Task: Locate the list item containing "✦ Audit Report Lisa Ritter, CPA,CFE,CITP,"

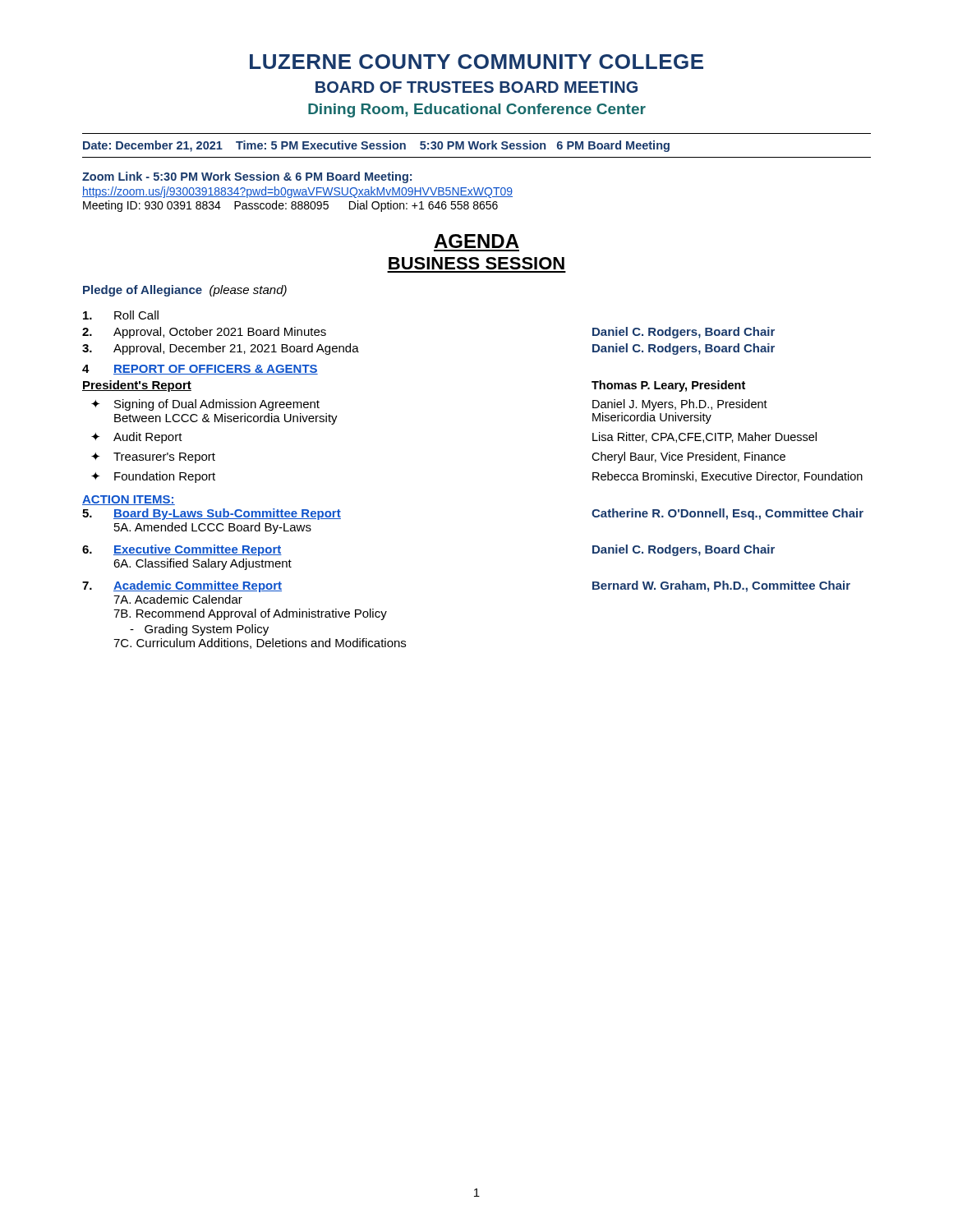Action: click(x=149, y=437)
